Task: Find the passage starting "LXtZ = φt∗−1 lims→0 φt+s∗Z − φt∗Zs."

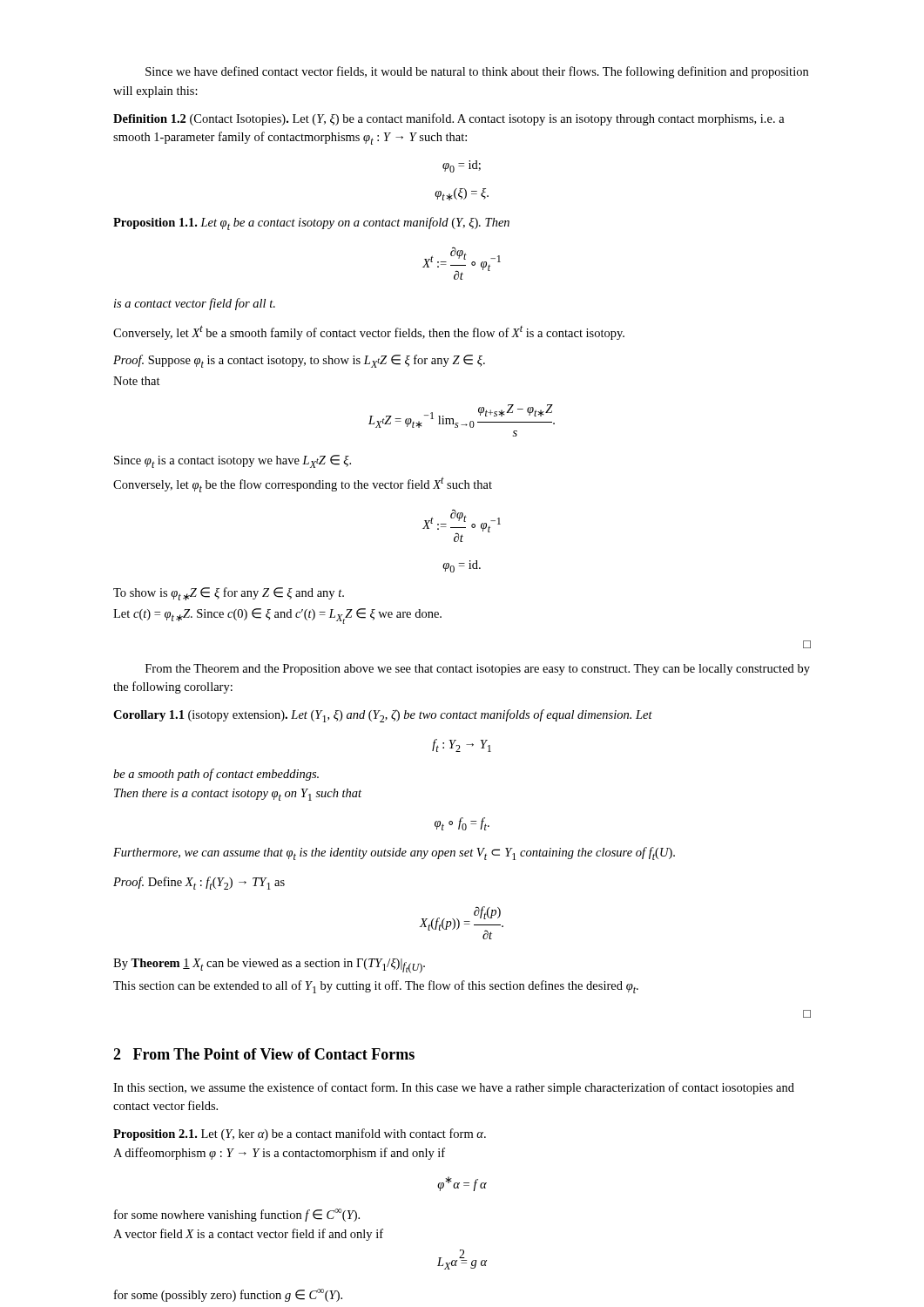Action: (462, 421)
